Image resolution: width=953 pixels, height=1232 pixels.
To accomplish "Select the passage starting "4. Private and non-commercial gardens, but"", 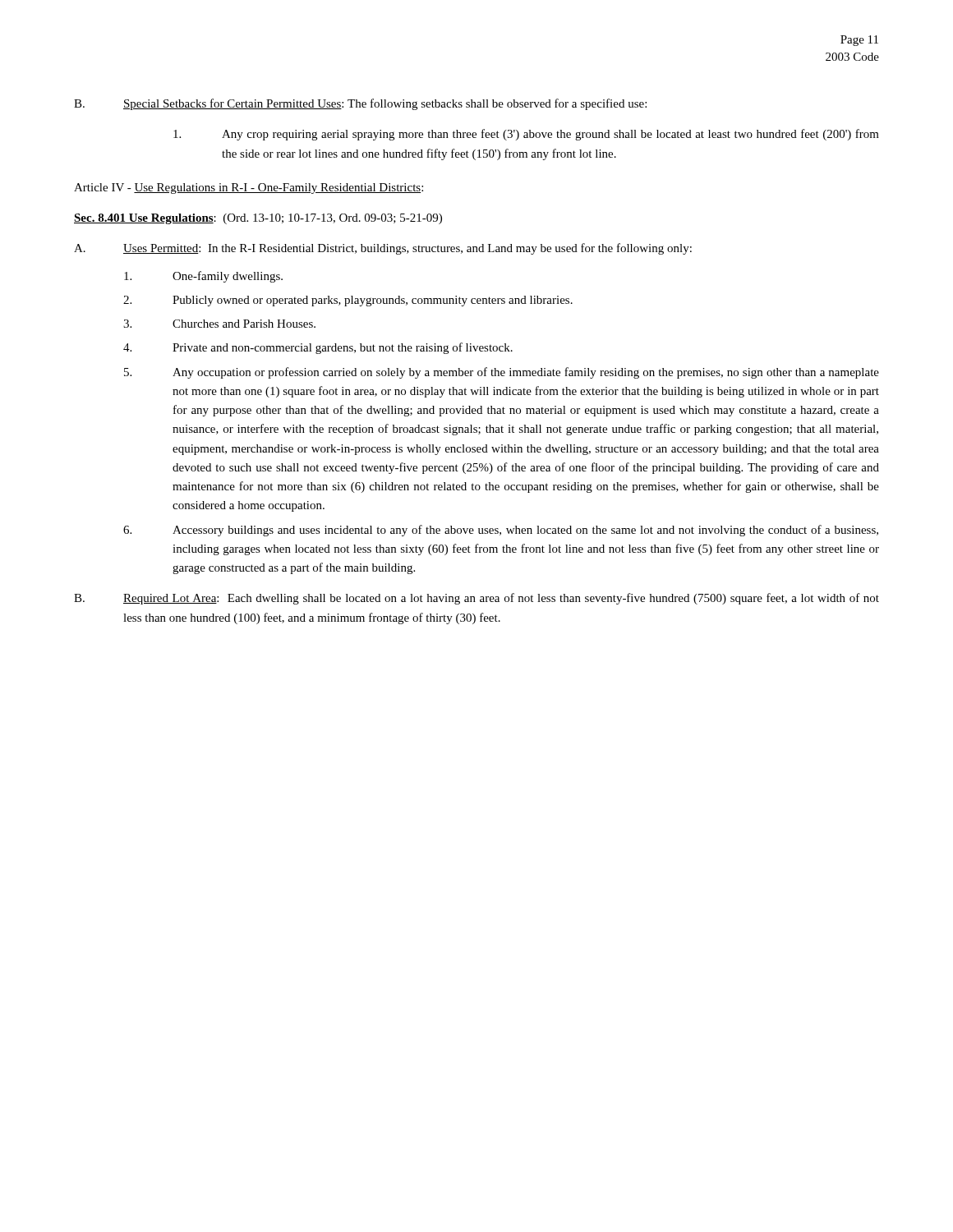I will pyautogui.click(x=501, y=348).
